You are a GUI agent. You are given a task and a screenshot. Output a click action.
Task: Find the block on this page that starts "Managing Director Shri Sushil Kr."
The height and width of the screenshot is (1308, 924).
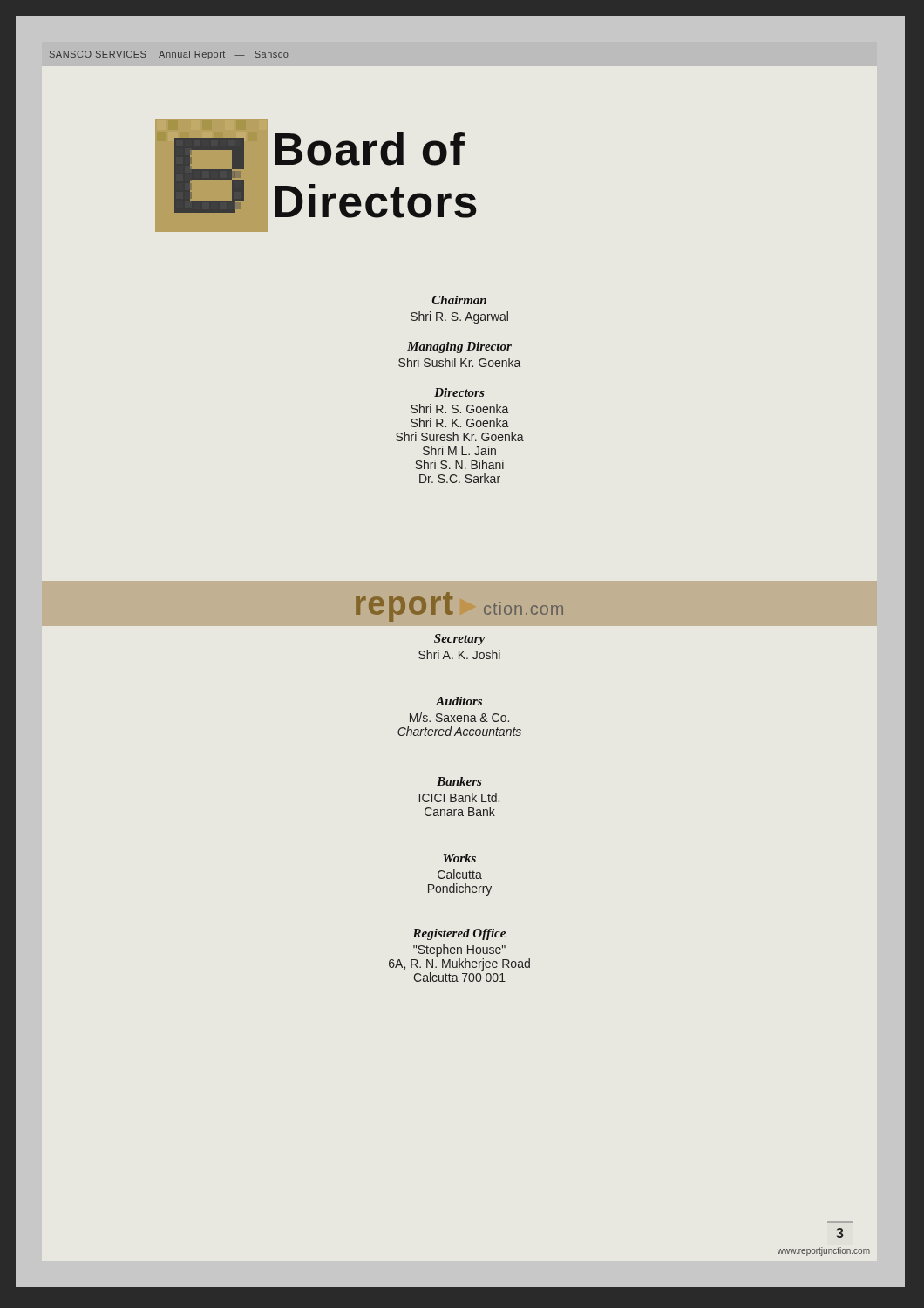click(x=459, y=354)
